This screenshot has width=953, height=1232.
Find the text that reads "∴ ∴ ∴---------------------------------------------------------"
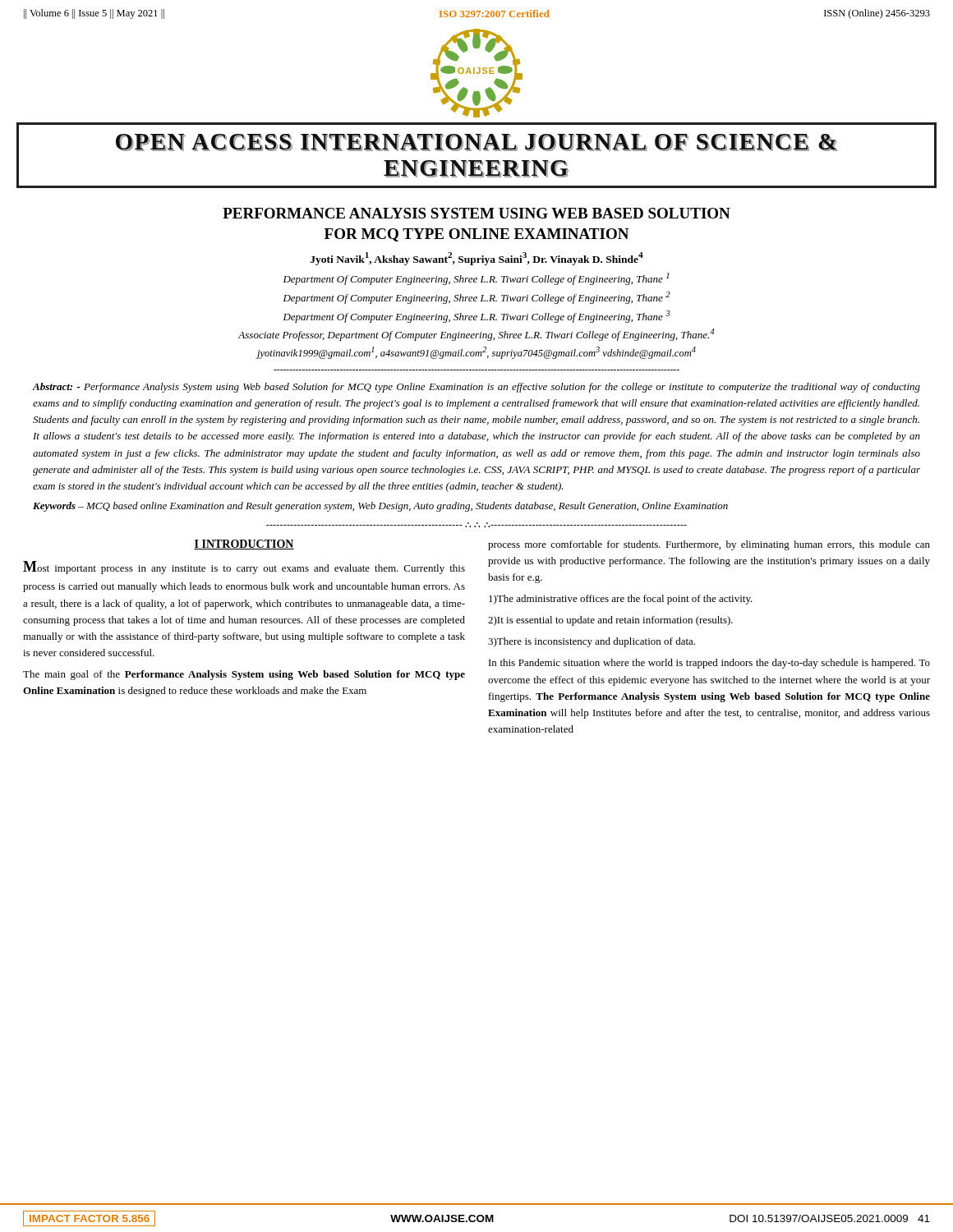476,524
